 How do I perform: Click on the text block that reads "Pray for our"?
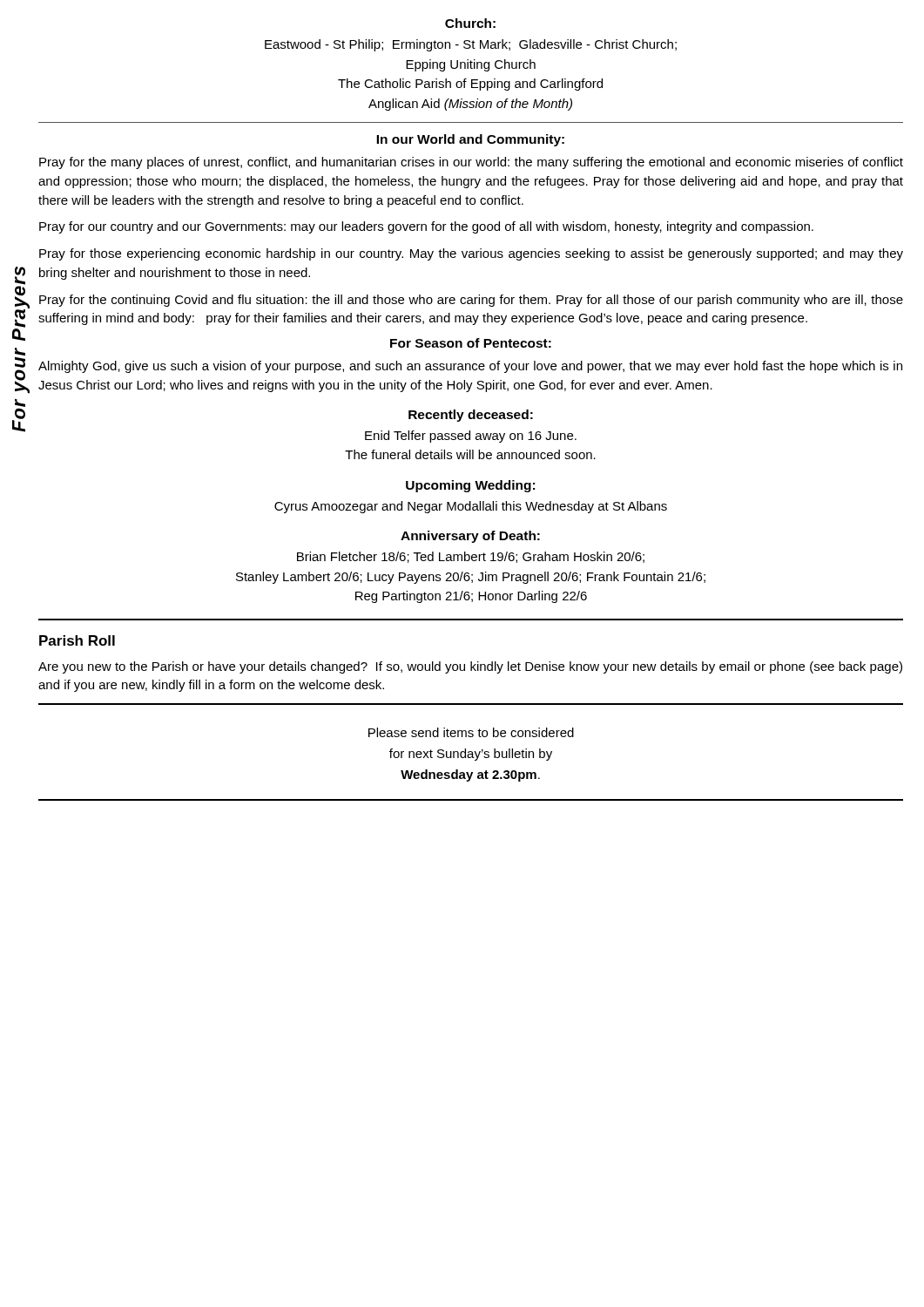tap(426, 226)
